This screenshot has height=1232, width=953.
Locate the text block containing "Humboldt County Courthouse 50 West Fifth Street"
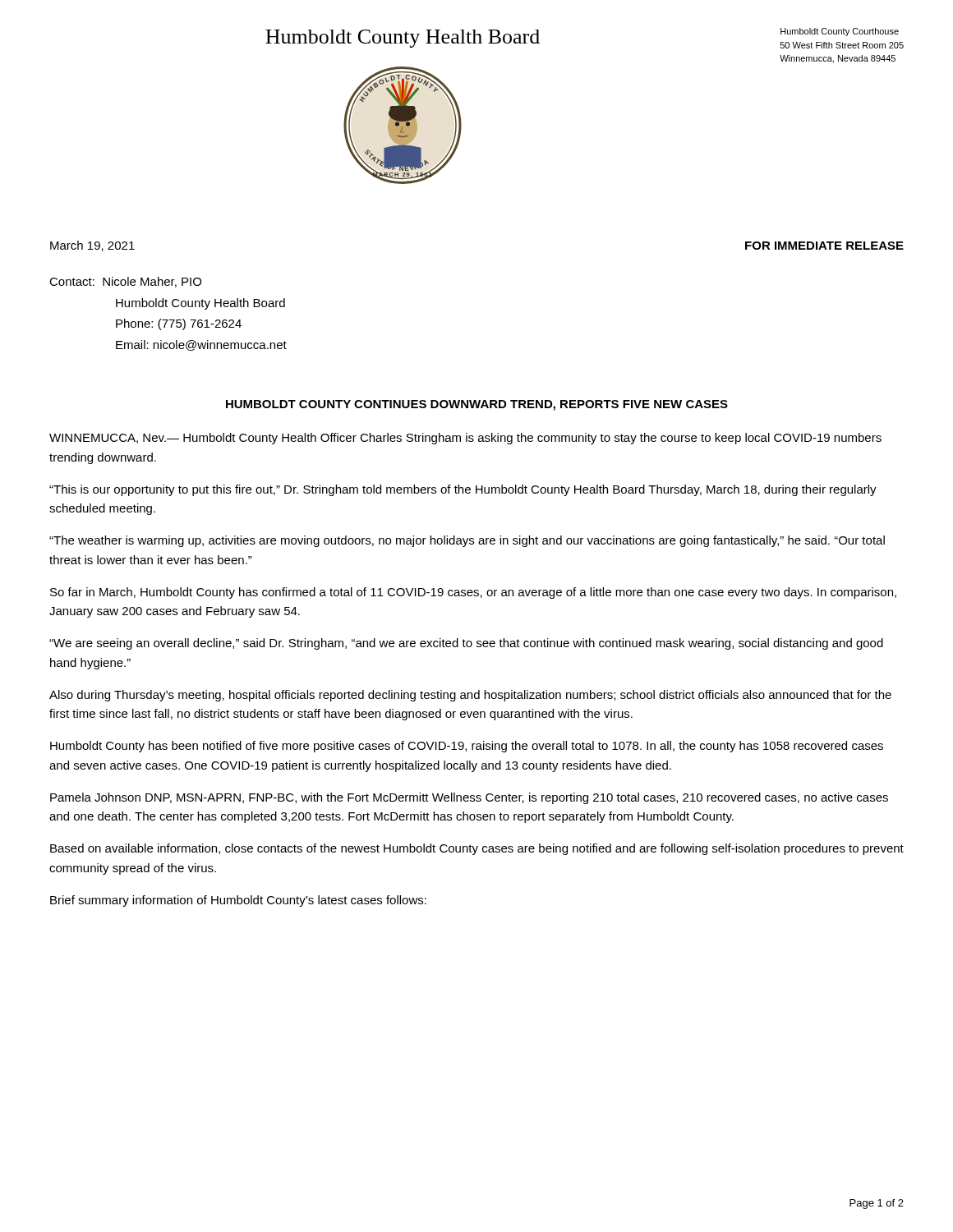(842, 45)
